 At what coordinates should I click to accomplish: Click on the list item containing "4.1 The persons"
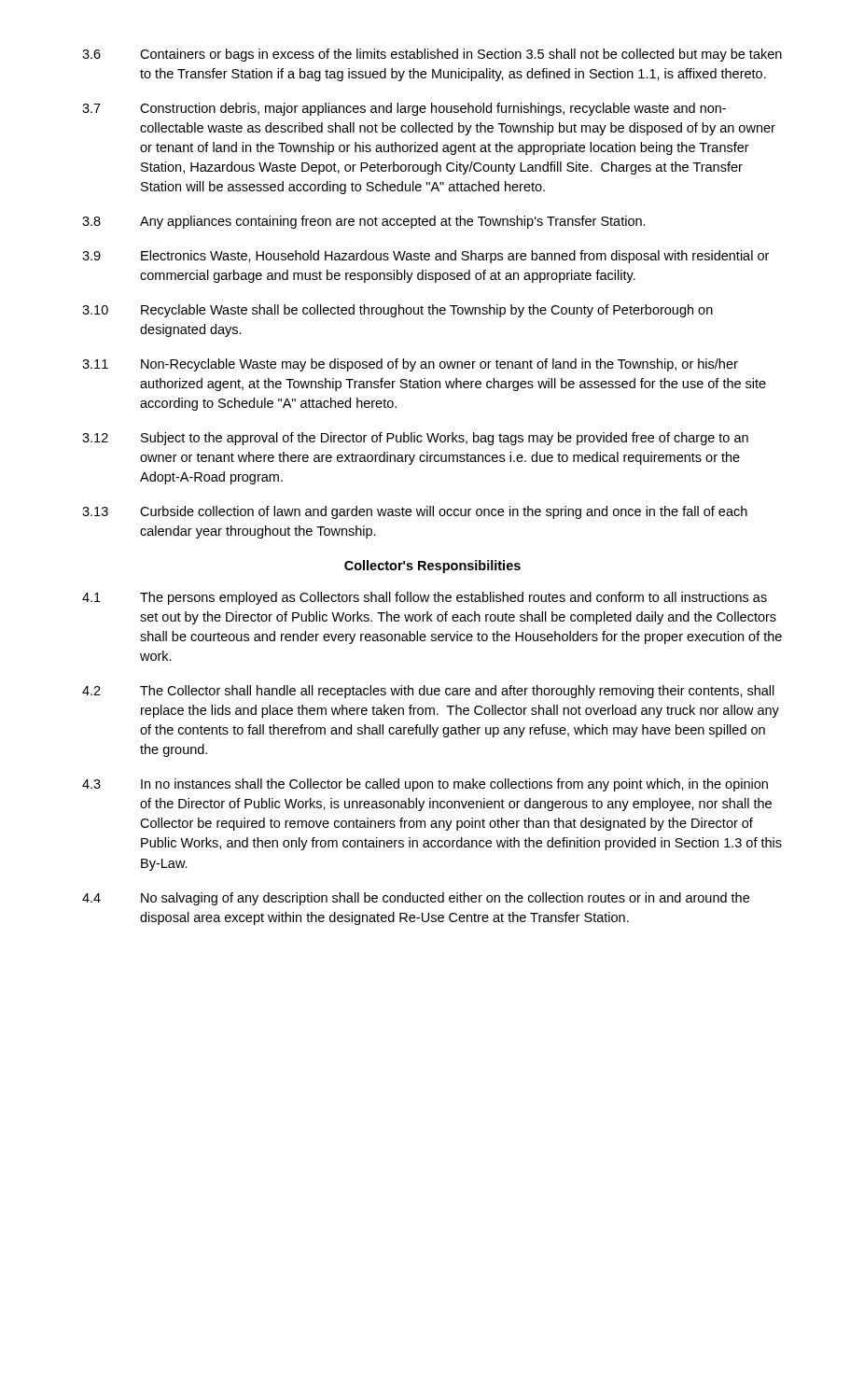click(432, 627)
